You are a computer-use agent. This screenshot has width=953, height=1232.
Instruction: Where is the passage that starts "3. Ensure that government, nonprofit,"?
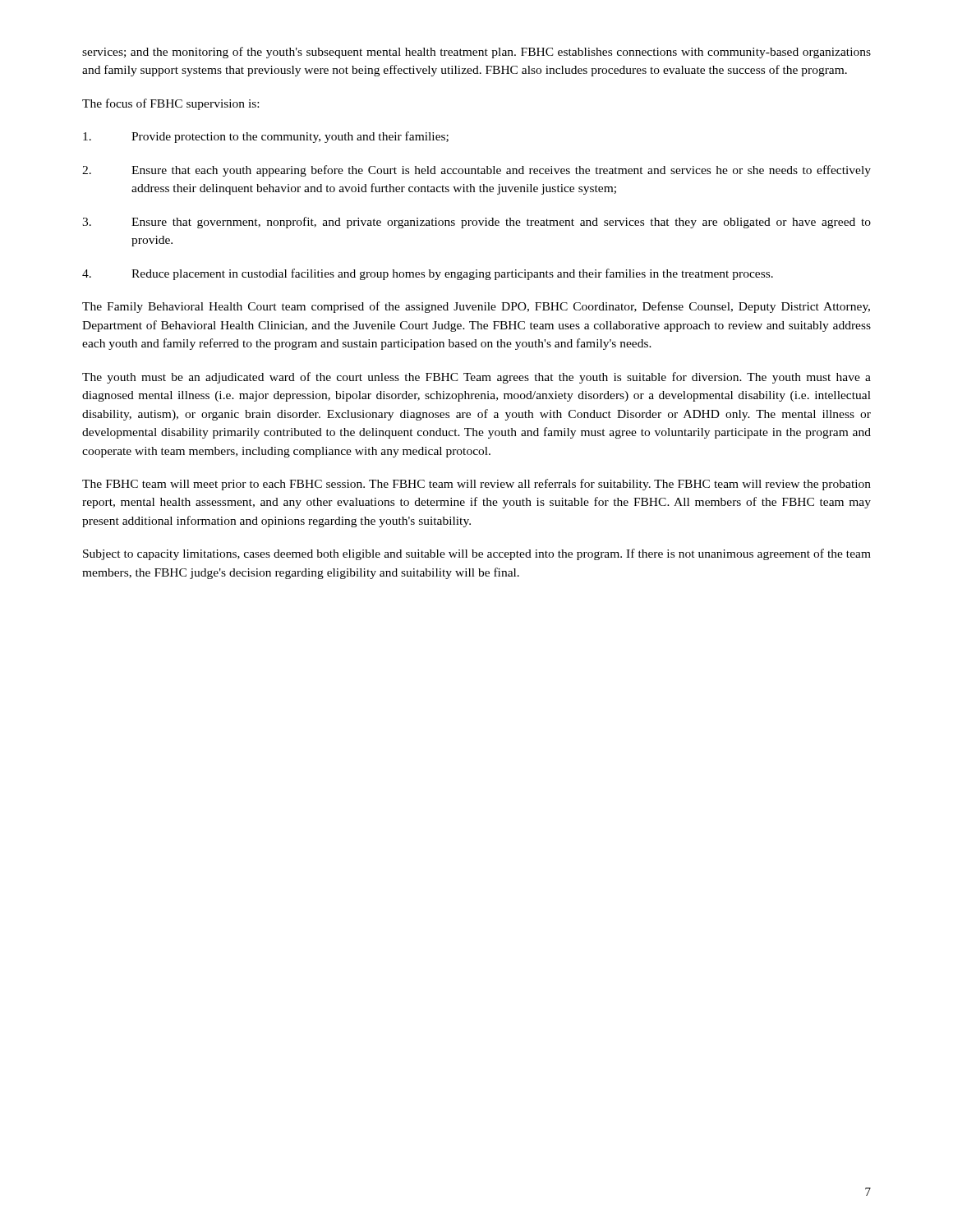[476, 231]
